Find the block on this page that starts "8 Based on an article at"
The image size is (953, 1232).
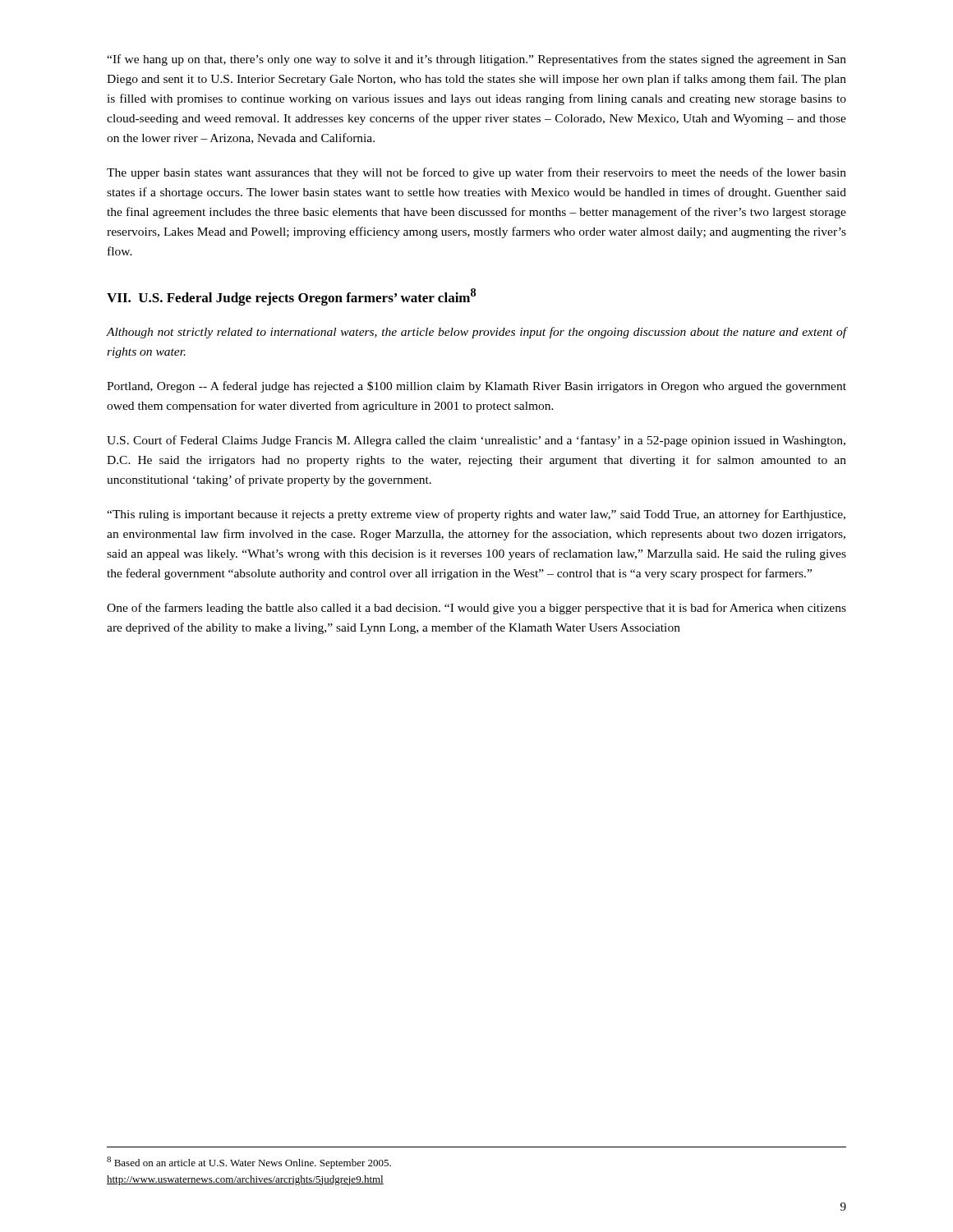pos(249,1169)
